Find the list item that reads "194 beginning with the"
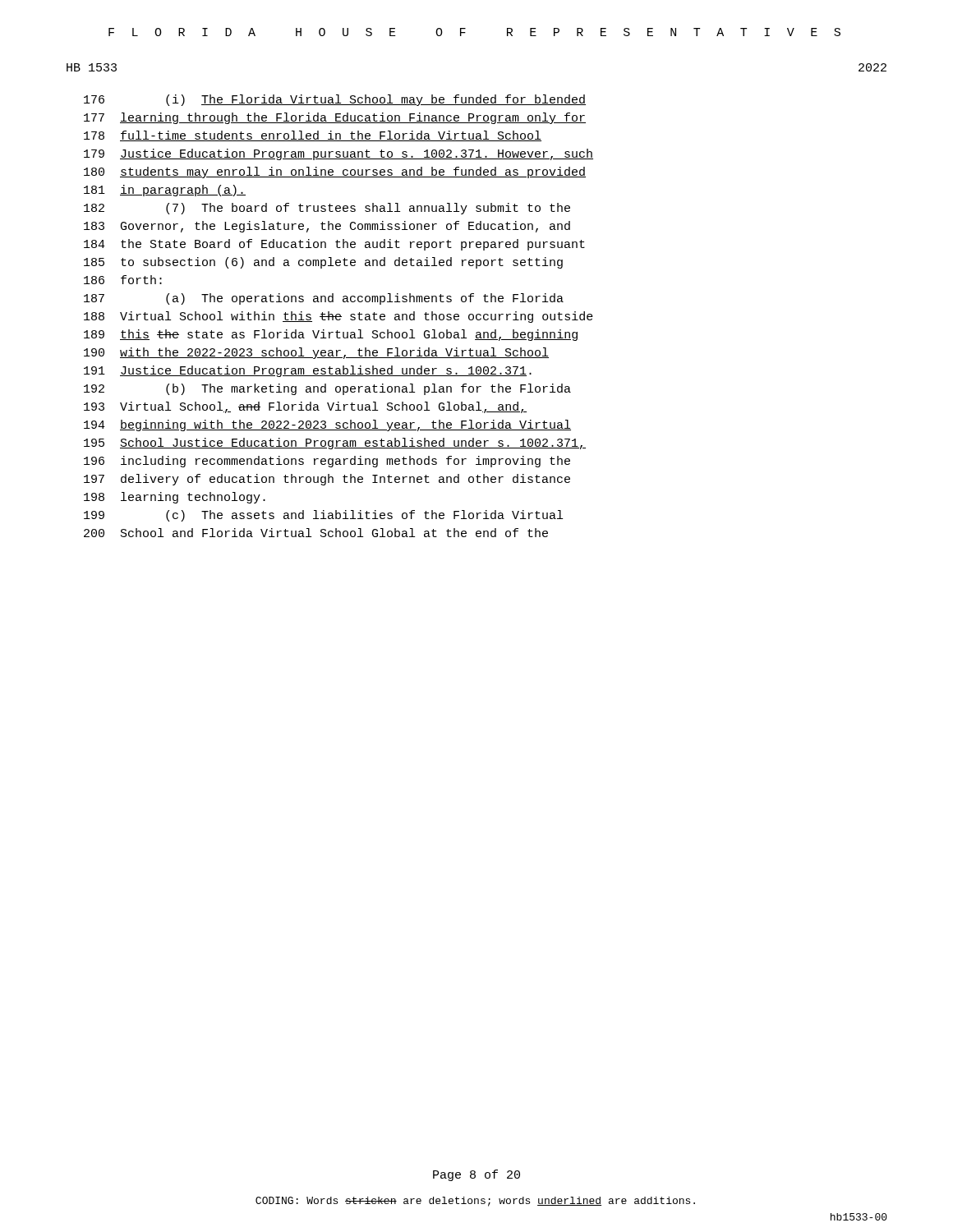Image resolution: width=953 pixels, height=1232 pixels. click(x=476, y=426)
